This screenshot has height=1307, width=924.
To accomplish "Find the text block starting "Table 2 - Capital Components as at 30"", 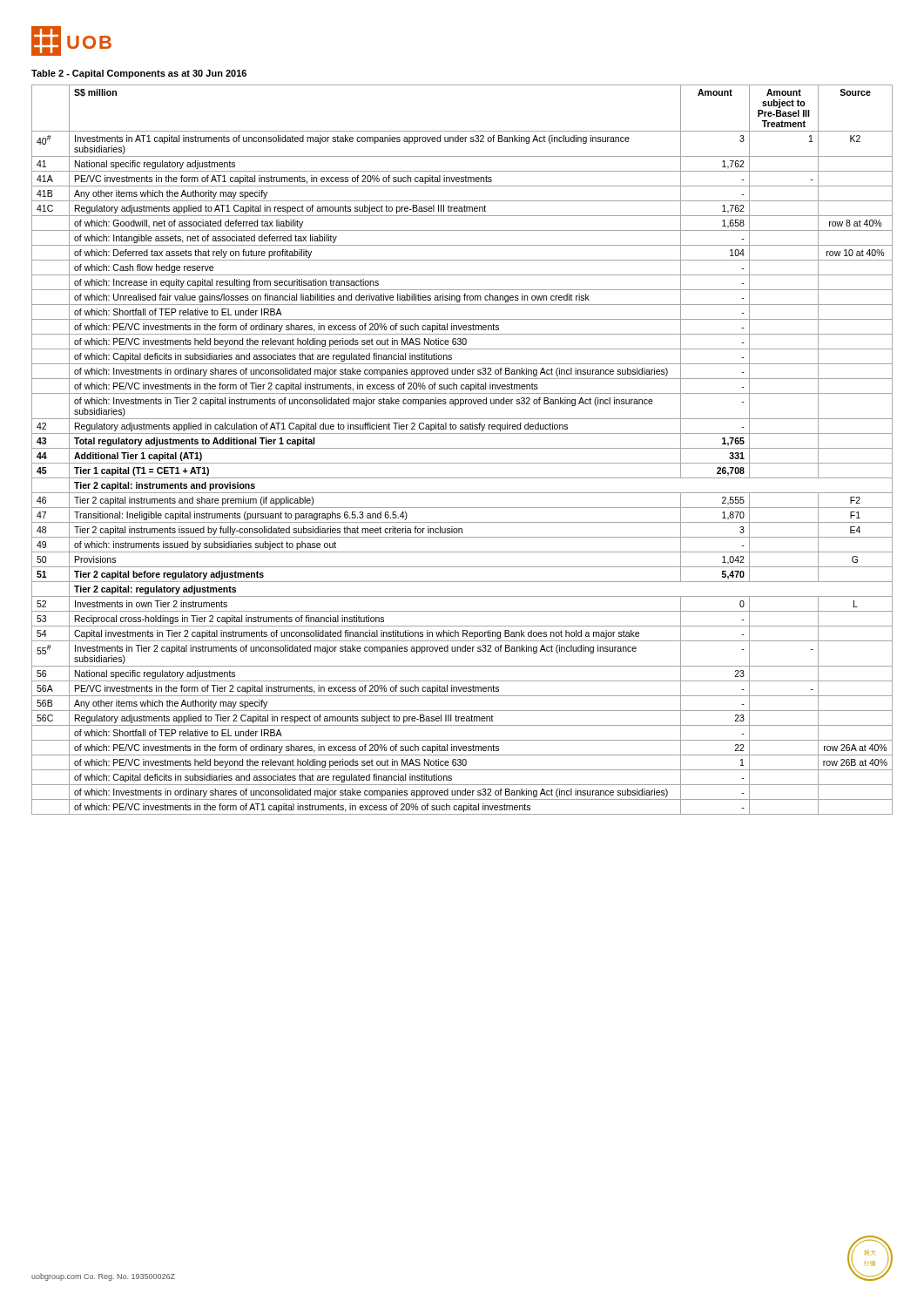I will pos(139,73).
